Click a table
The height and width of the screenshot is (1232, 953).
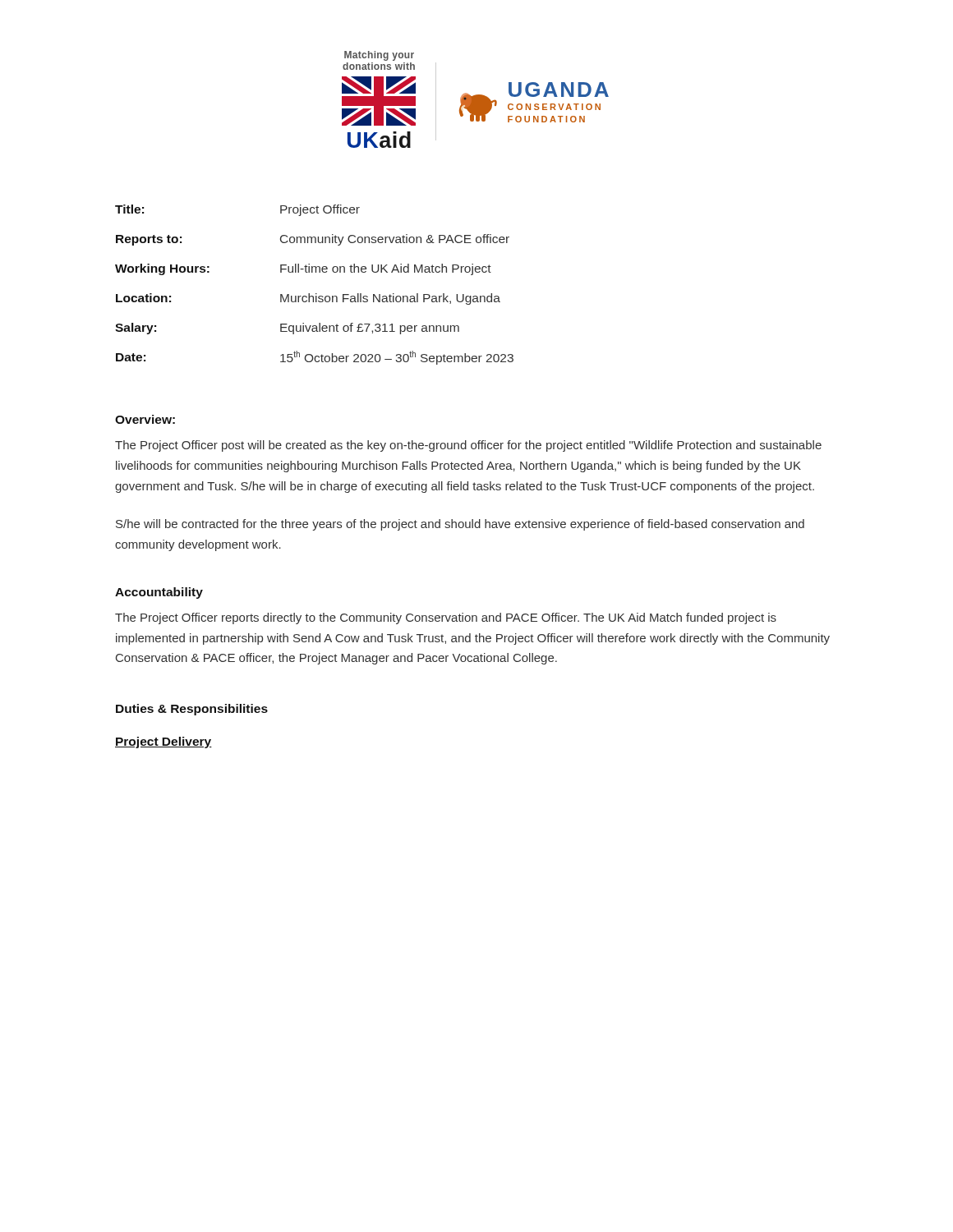(x=476, y=284)
